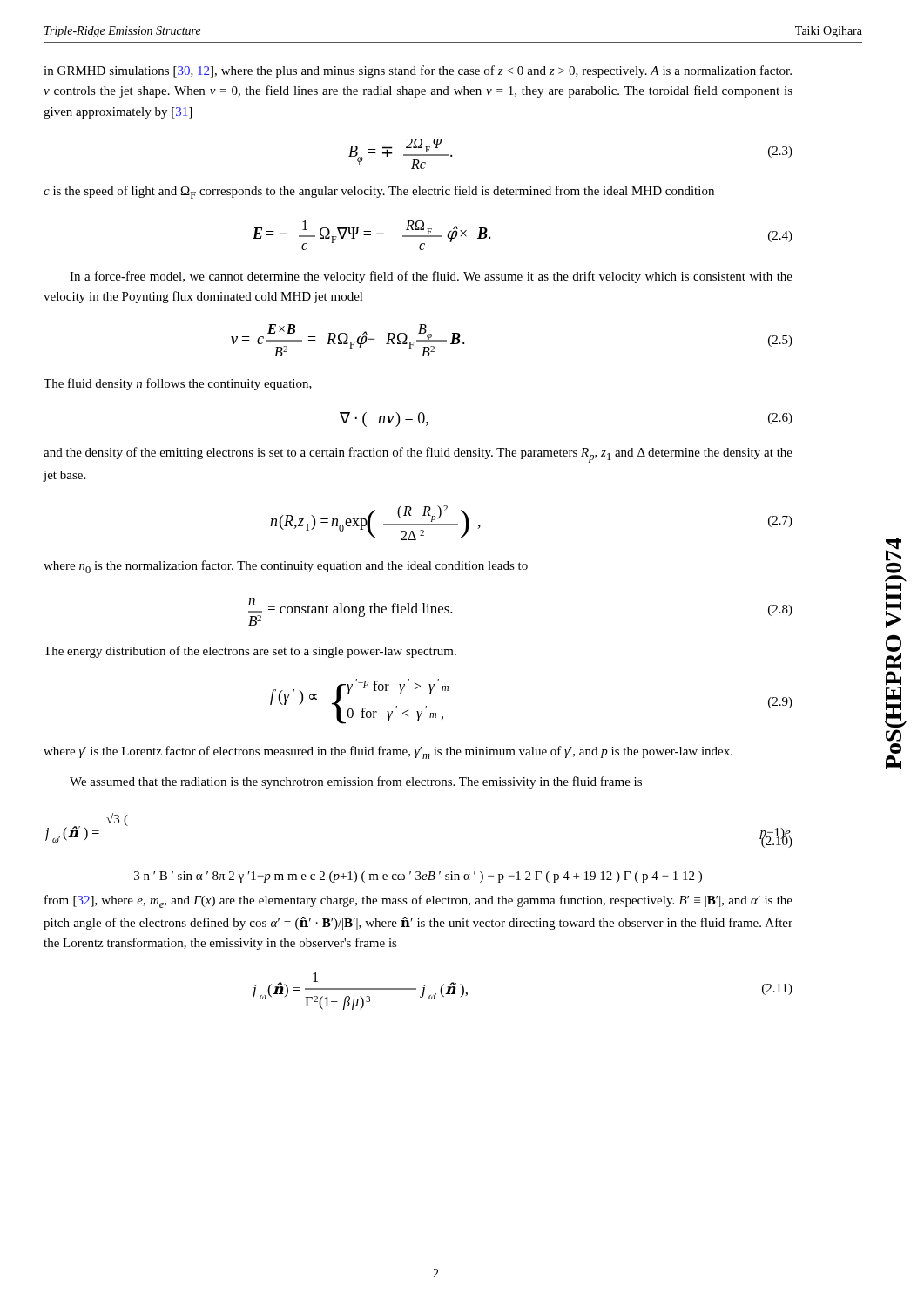Find the formula containing "E = − 1 c Ω F"
924x1307 pixels.
tap(418, 235)
